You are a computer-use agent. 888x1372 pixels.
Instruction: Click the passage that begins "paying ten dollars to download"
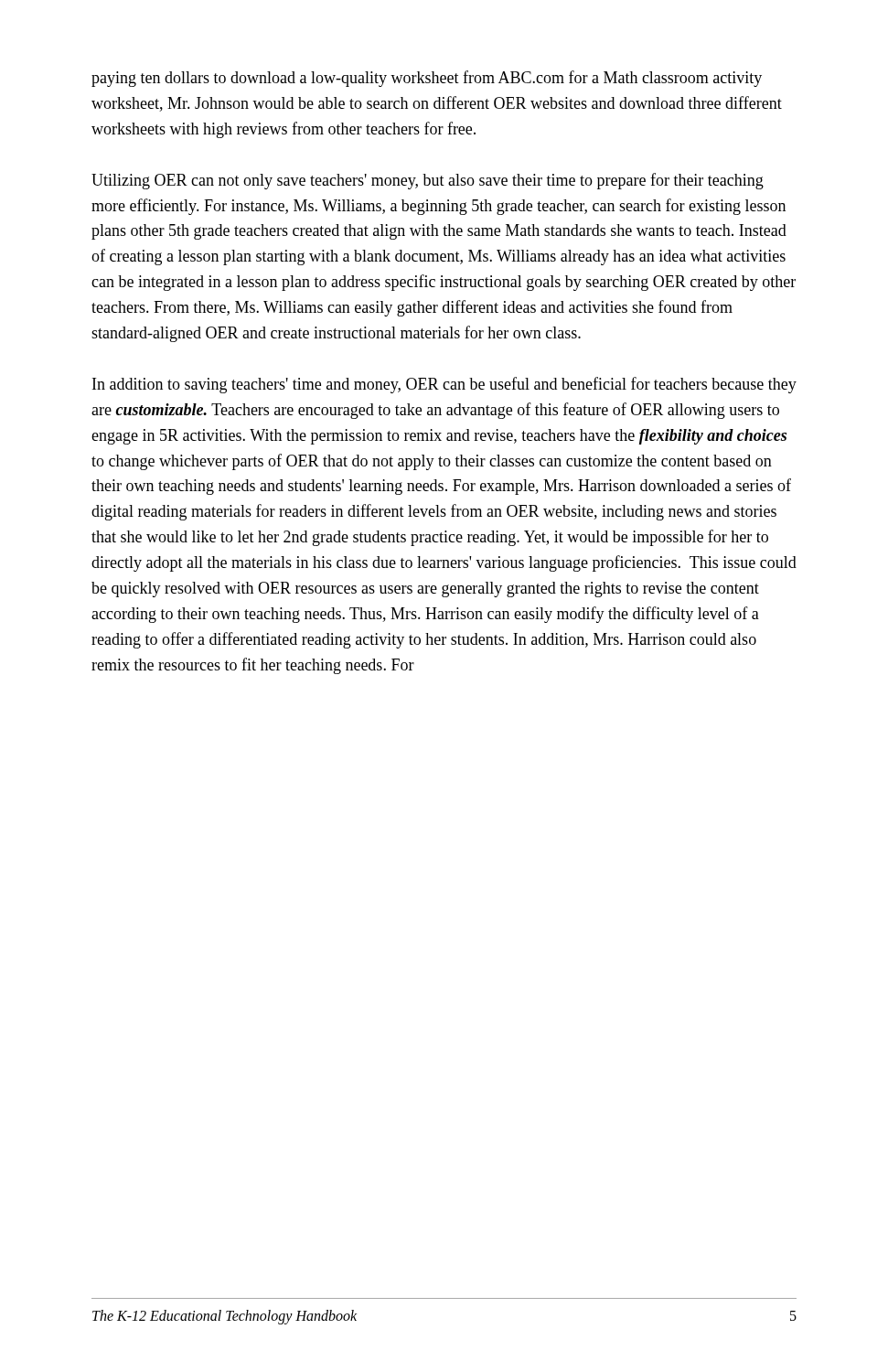(437, 103)
